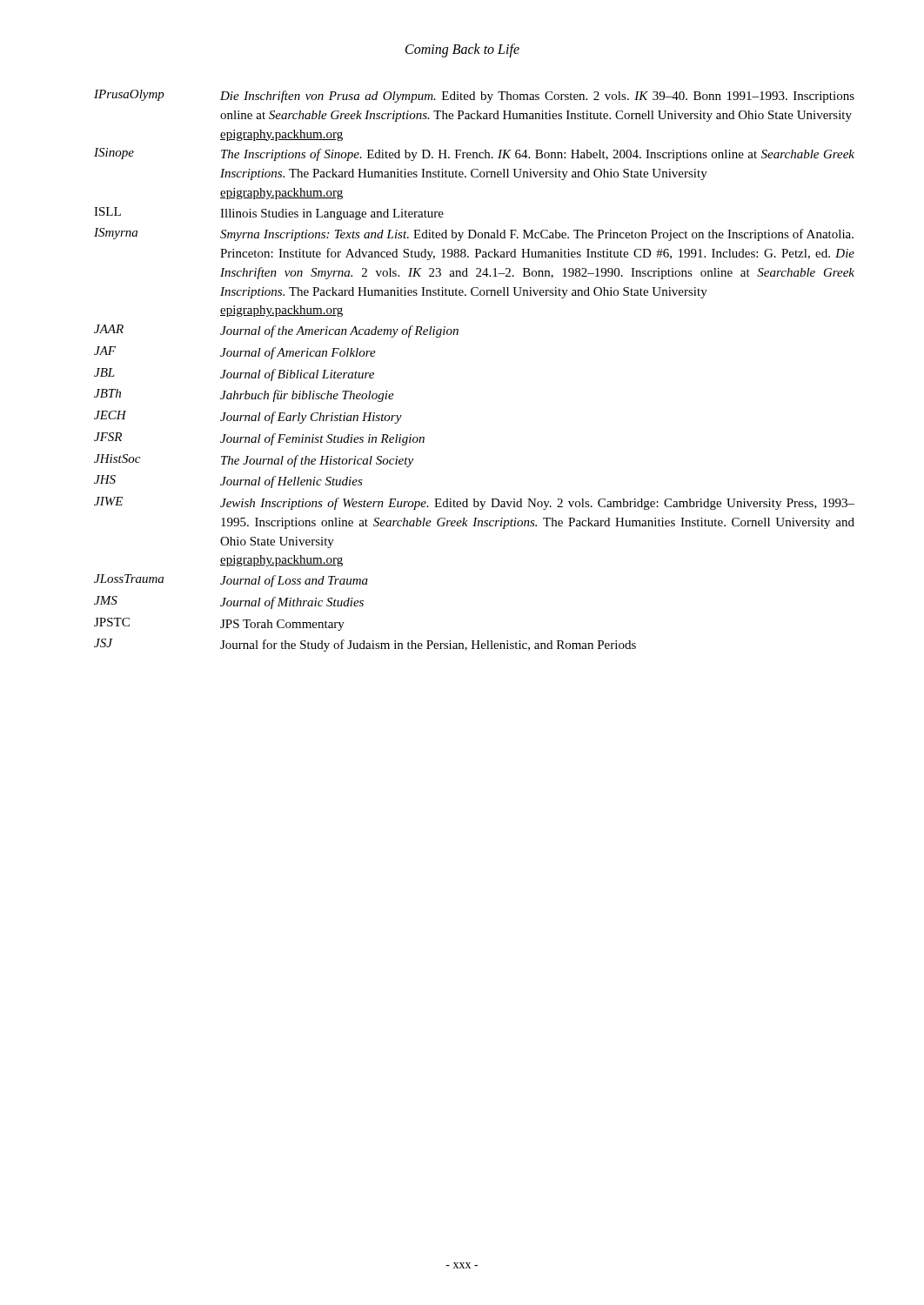Navigate to the region starting "JECH Journal of Early Christian History"

coord(248,417)
